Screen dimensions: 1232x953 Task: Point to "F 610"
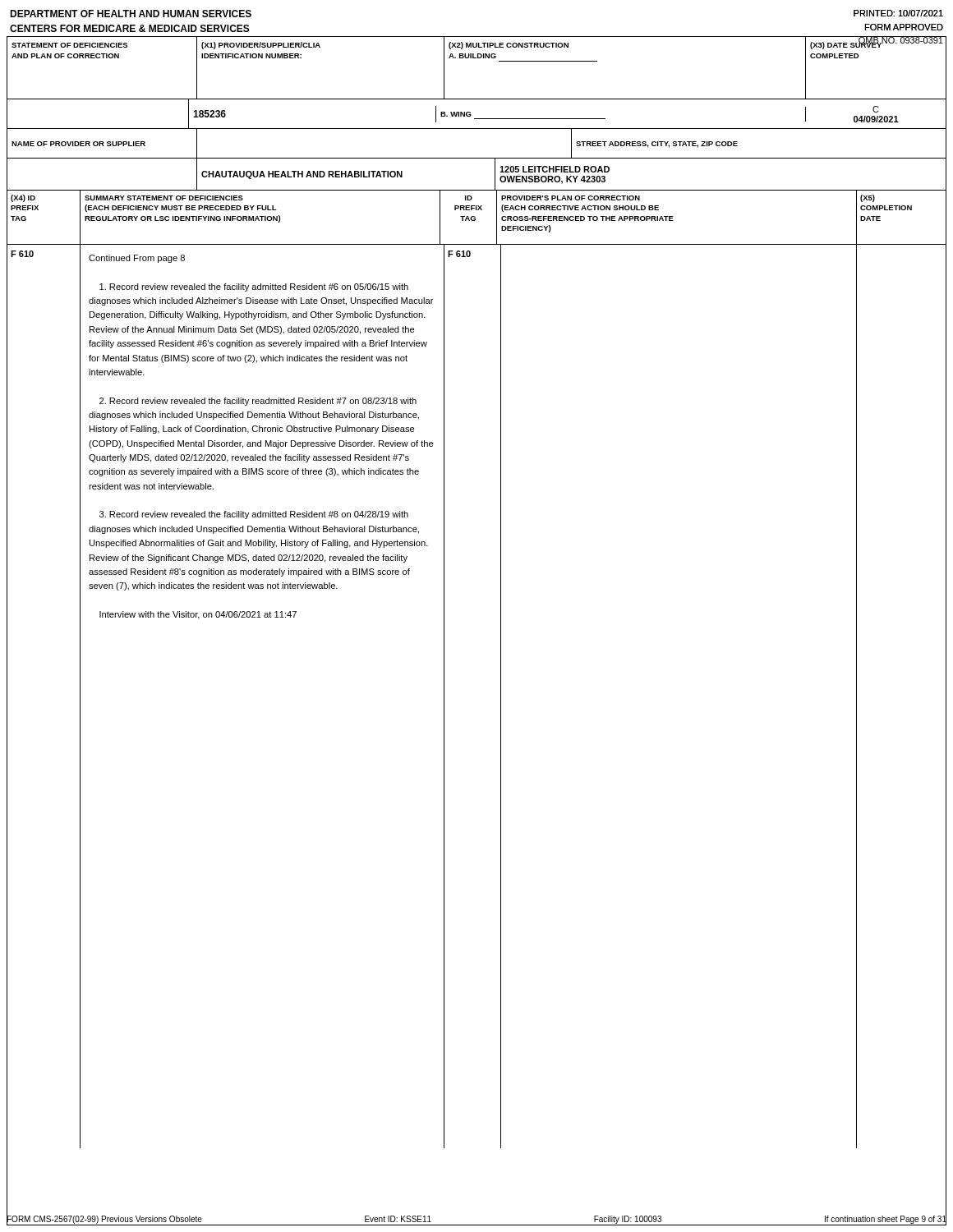click(22, 254)
